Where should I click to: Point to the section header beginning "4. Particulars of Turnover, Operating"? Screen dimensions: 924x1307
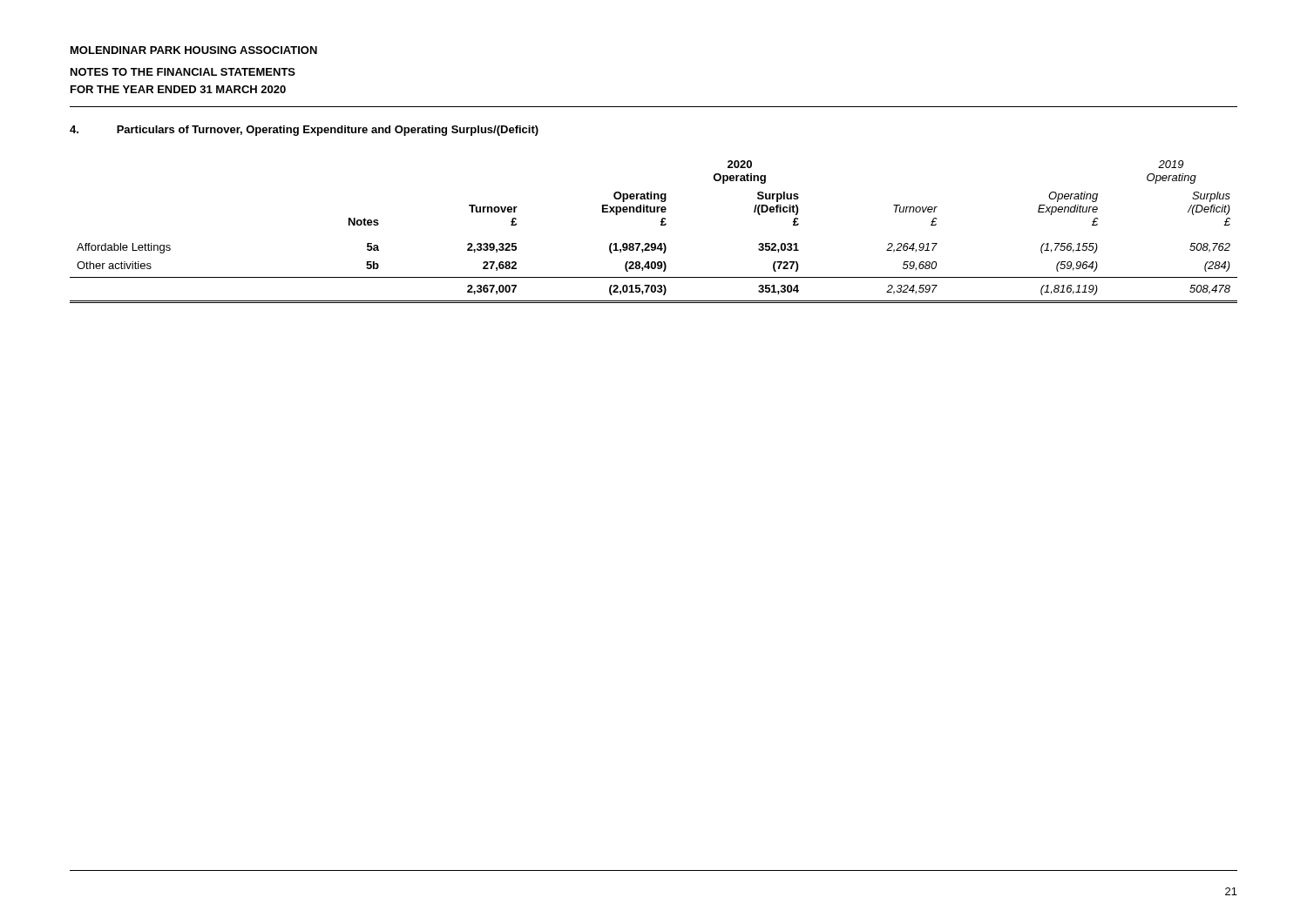pyautogui.click(x=304, y=129)
